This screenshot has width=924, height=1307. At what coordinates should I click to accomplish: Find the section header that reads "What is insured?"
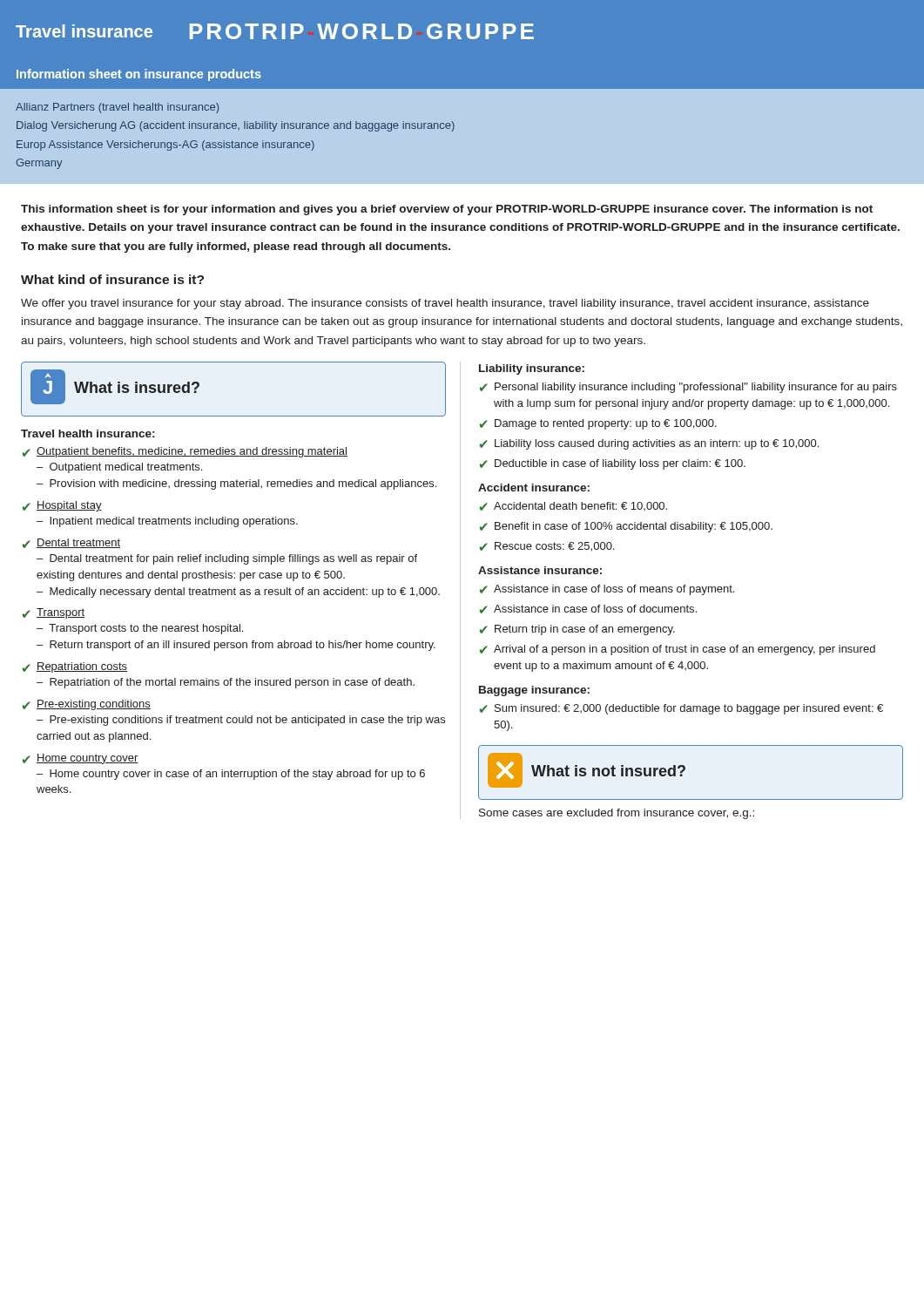pos(137,388)
